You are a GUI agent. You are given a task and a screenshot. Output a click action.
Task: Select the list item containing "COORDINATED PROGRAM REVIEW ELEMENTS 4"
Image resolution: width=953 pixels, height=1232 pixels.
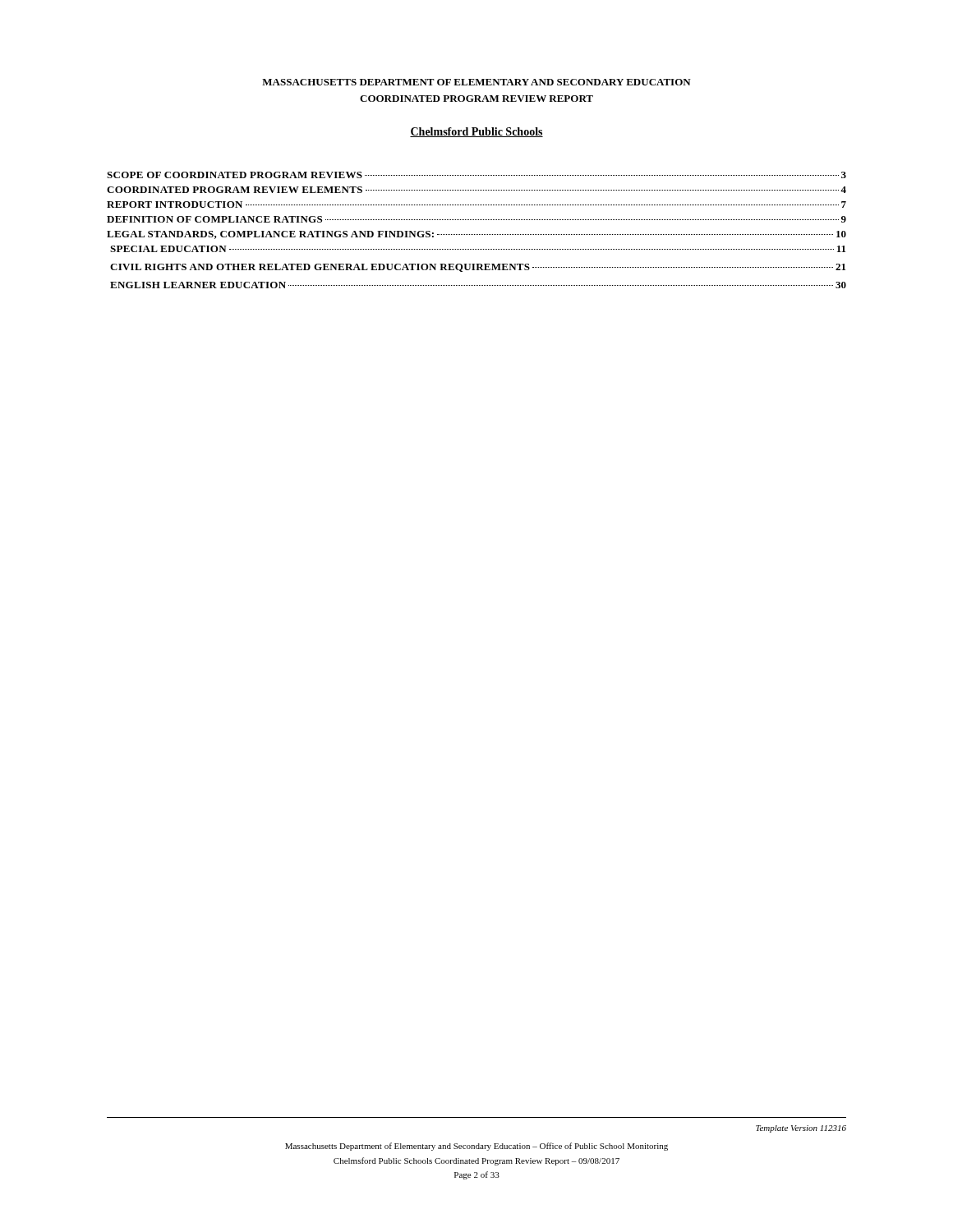tap(476, 190)
